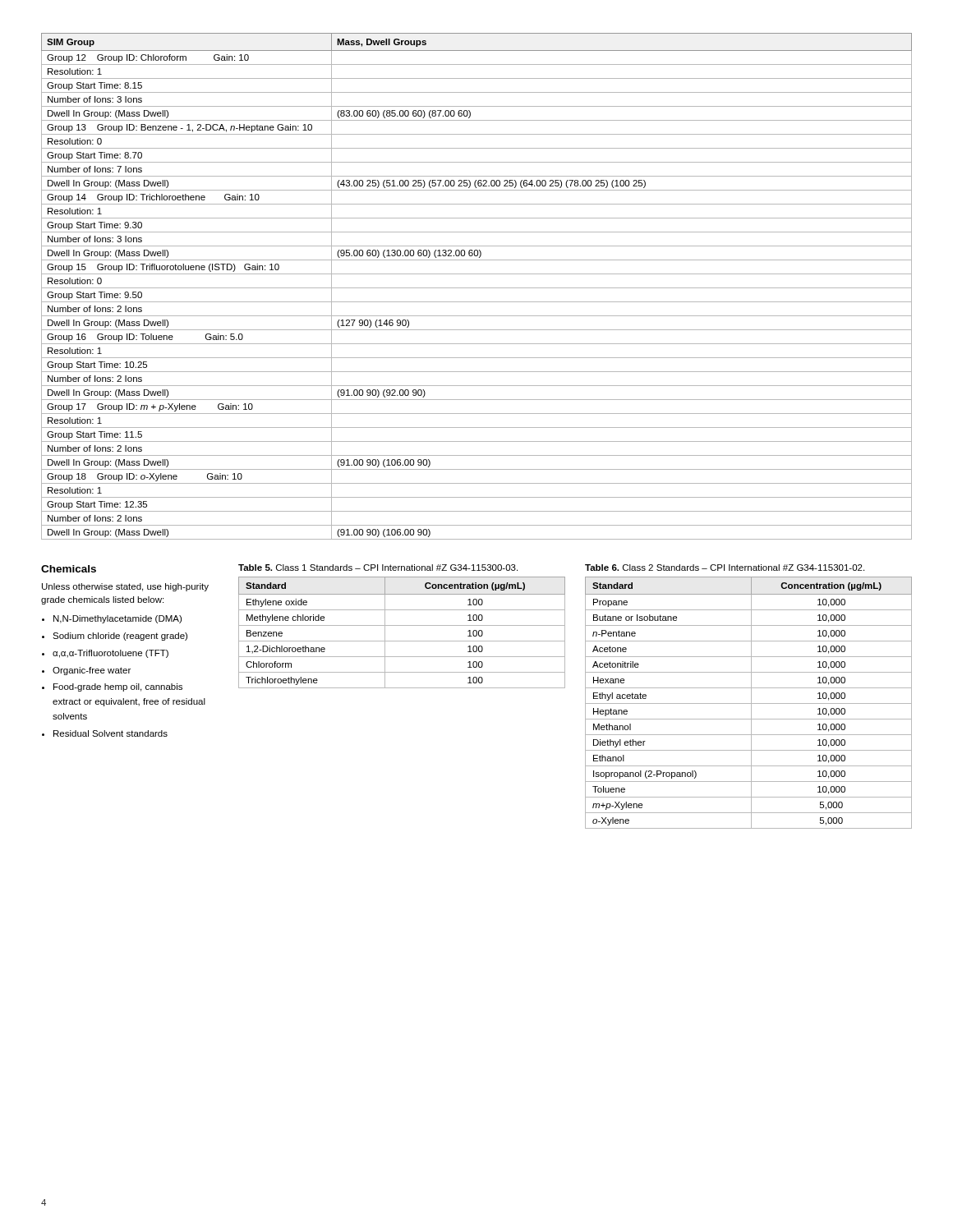Viewport: 953px width, 1232px height.
Task: Click a section header
Action: 127,569
